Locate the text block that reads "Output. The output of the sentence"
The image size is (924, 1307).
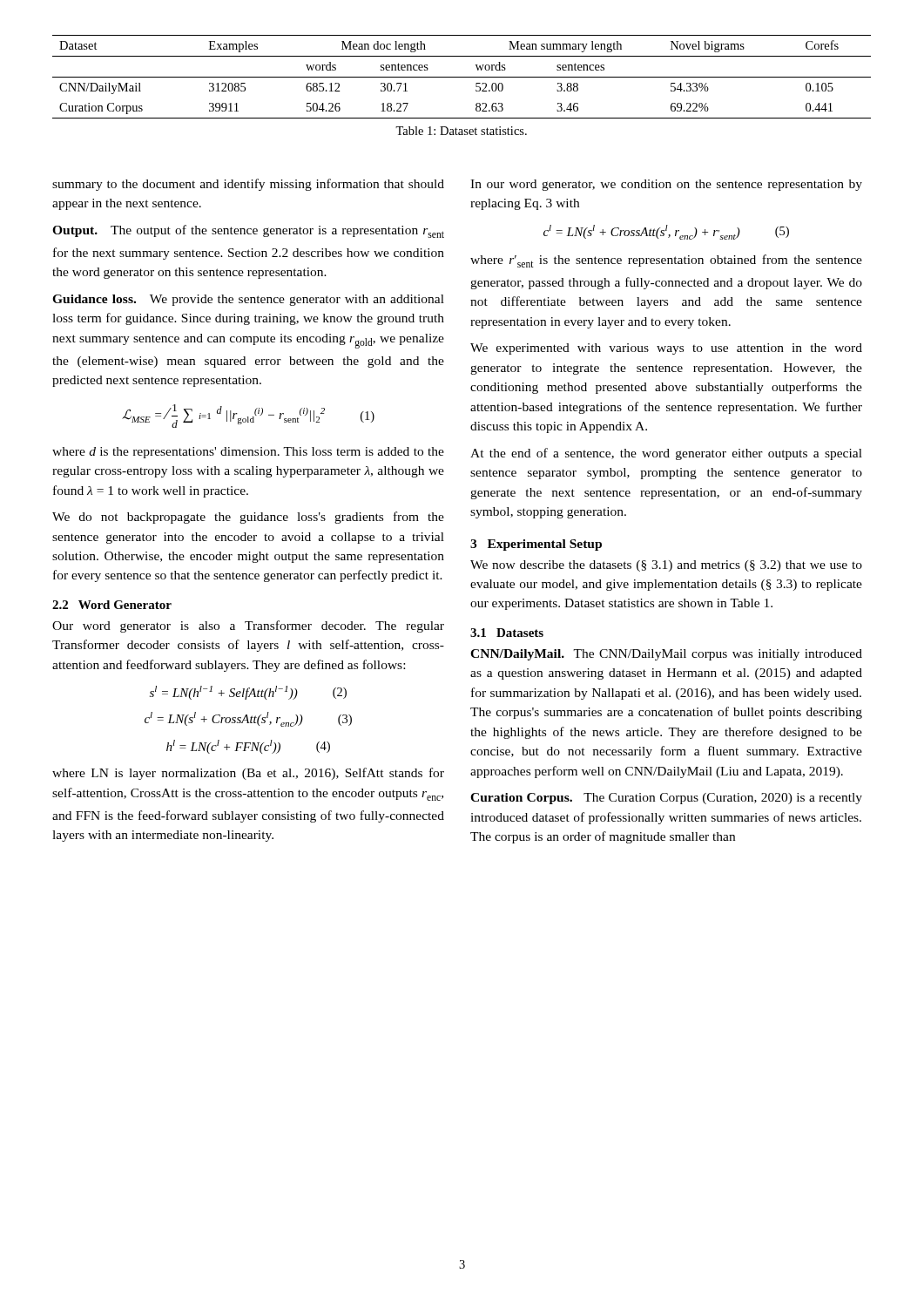pyautogui.click(x=248, y=251)
